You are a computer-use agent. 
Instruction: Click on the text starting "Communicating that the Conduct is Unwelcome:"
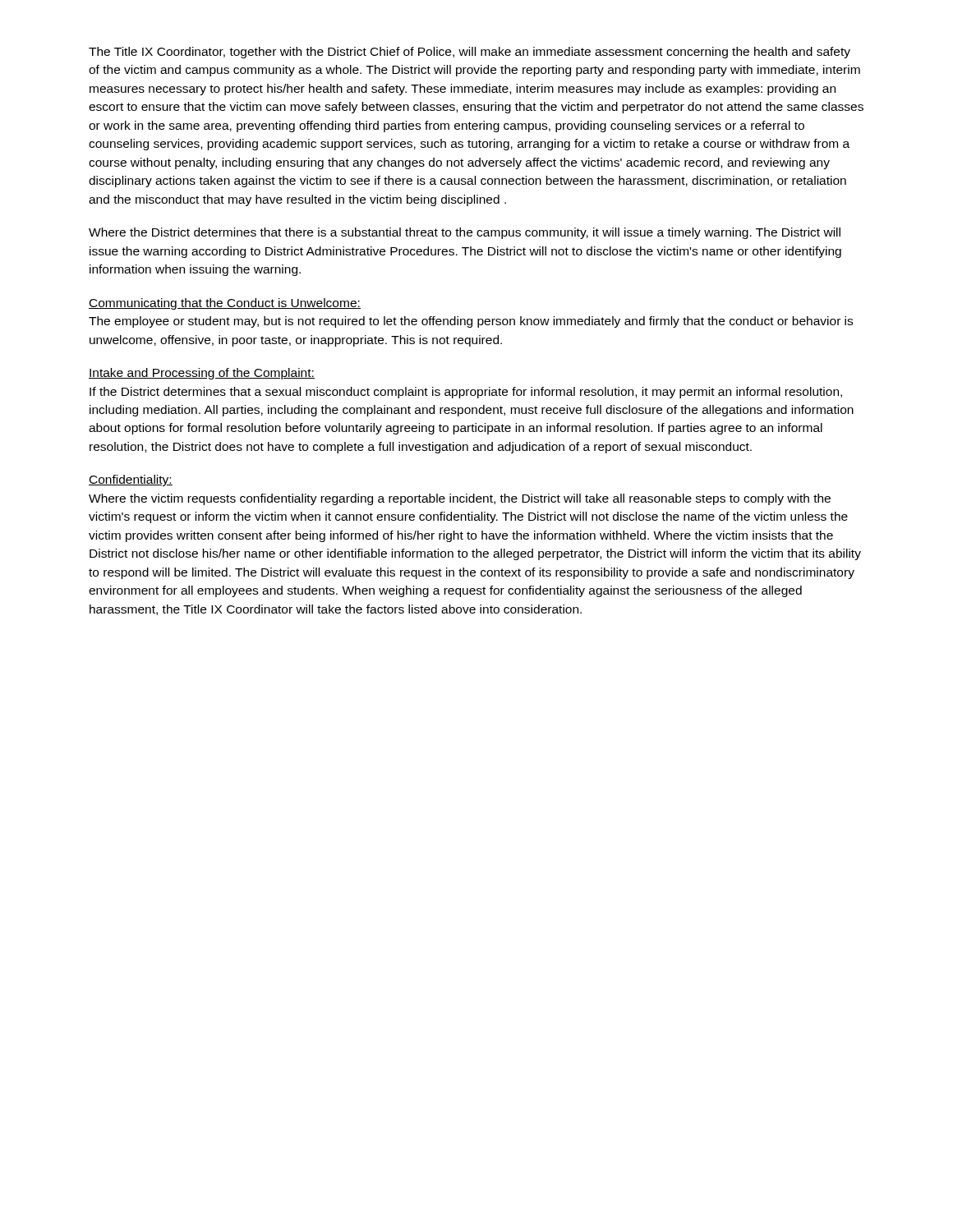click(x=225, y=302)
